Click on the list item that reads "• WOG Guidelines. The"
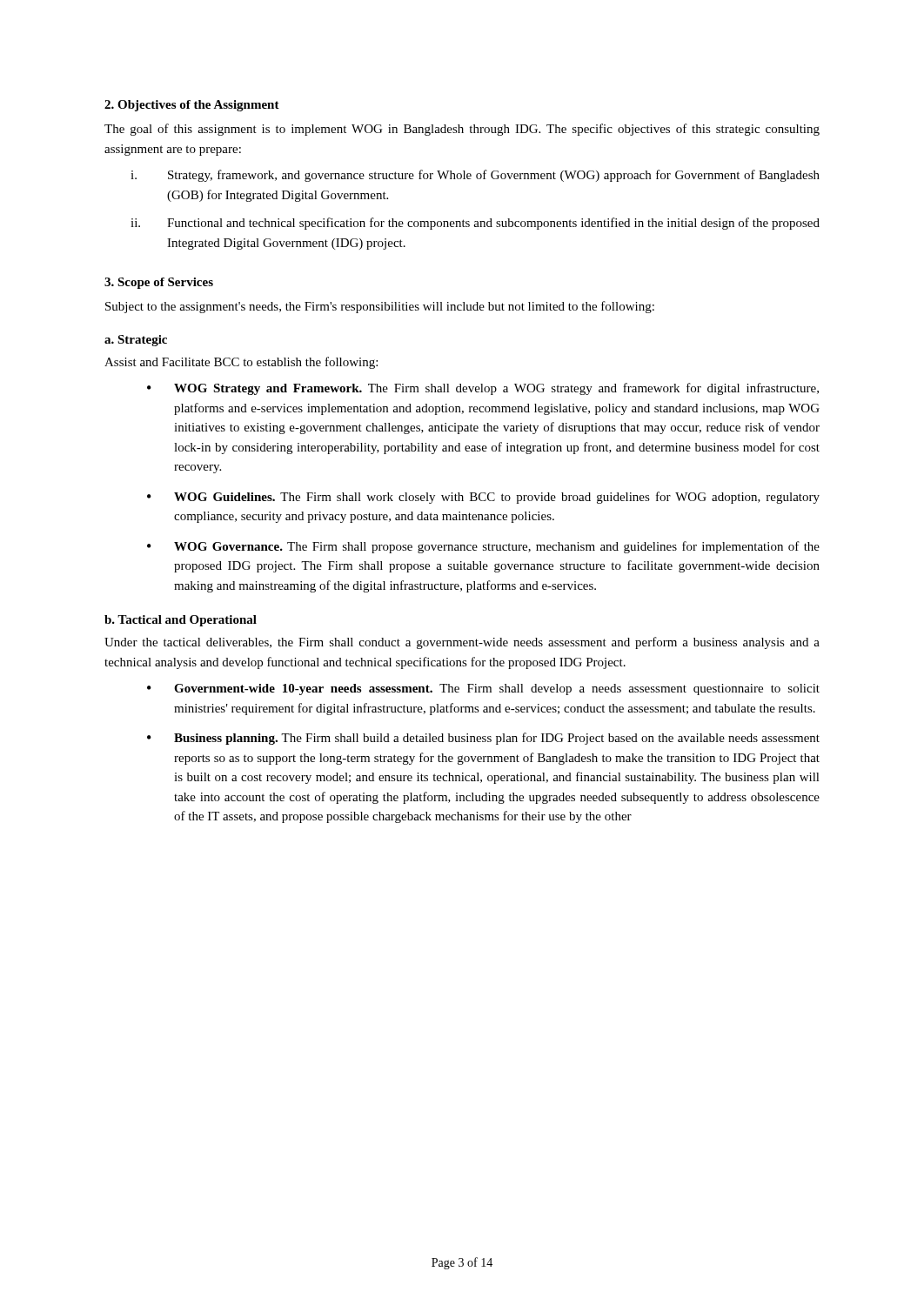The height and width of the screenshot is (1305, 924). pyautogui.click(x=483, y=506)
